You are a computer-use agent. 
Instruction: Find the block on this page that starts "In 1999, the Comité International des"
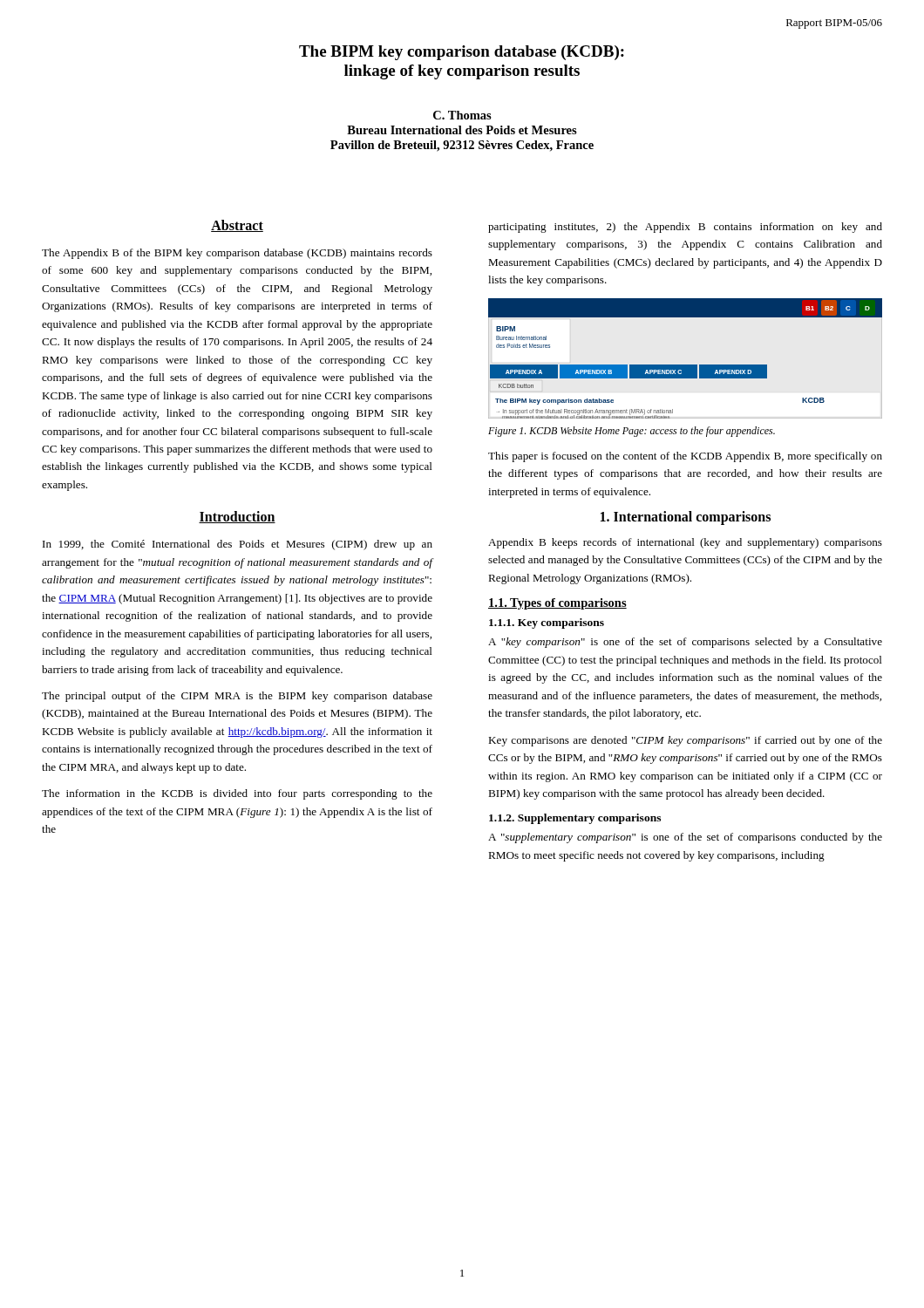click(x=237, y=606)
